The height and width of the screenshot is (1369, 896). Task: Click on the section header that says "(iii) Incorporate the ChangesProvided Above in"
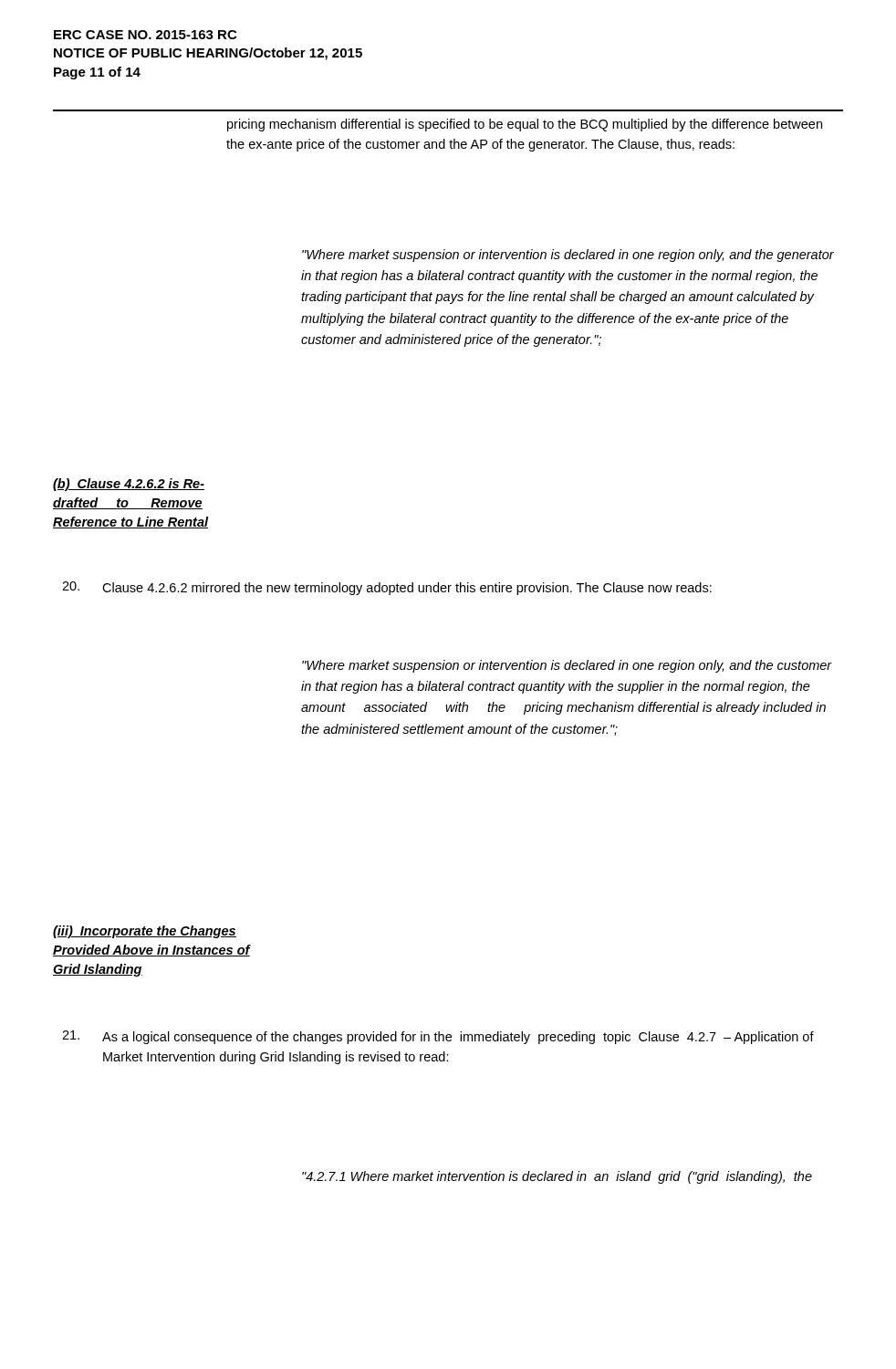tap(176, 951)
